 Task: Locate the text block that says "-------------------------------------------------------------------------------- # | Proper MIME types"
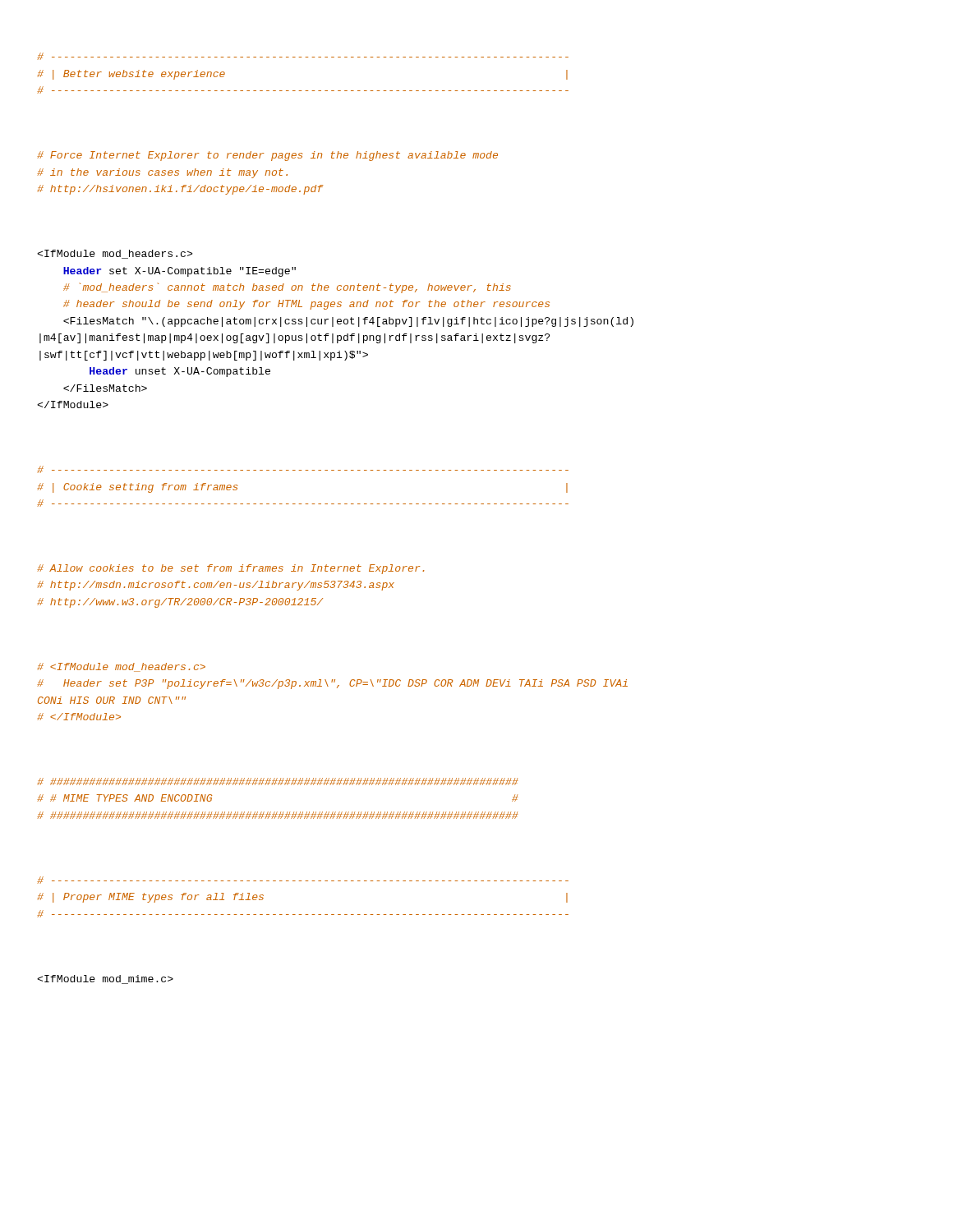pyautogui.click(x=303, y=880)
